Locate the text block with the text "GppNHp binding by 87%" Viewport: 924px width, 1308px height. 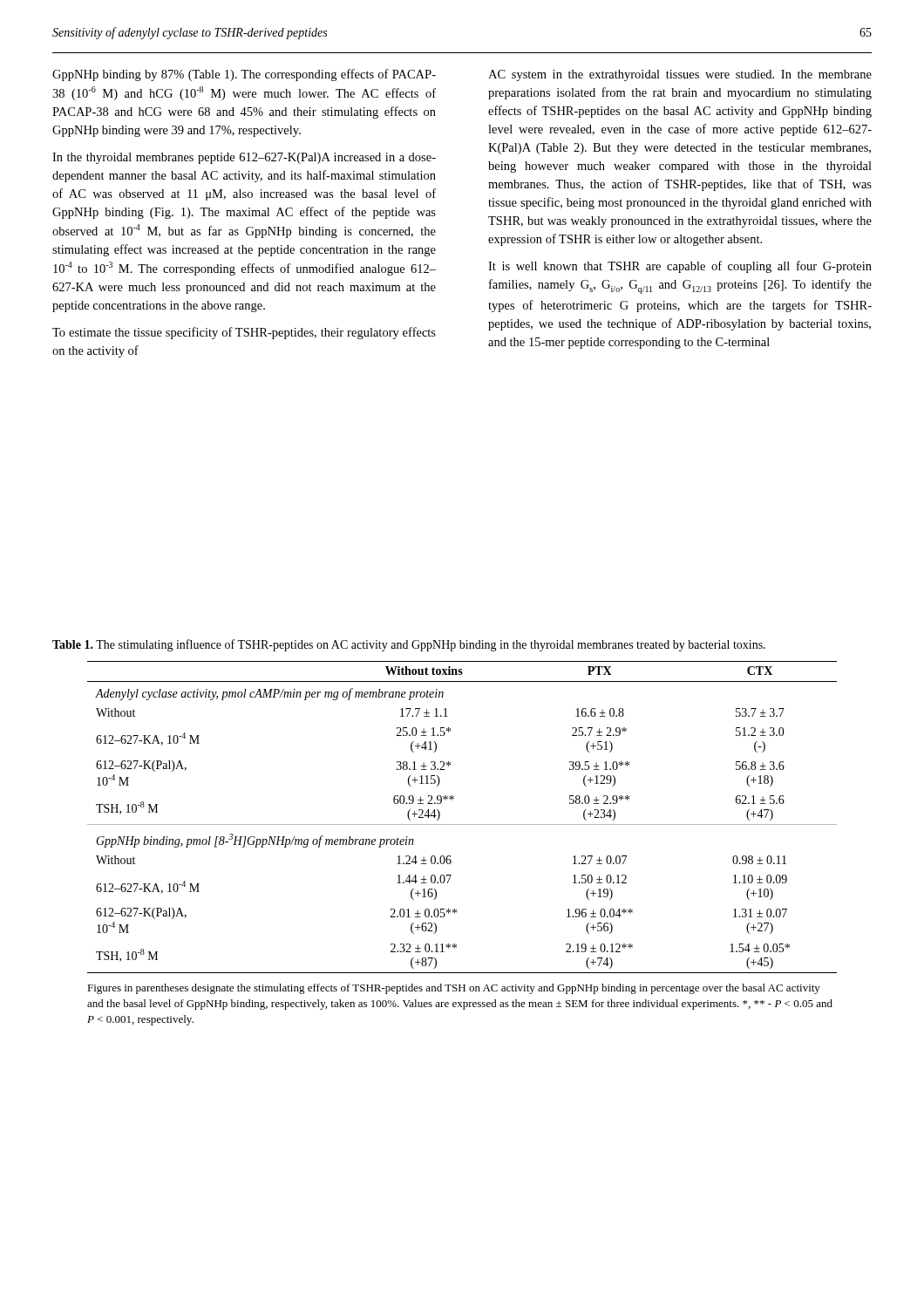[244, 102]
